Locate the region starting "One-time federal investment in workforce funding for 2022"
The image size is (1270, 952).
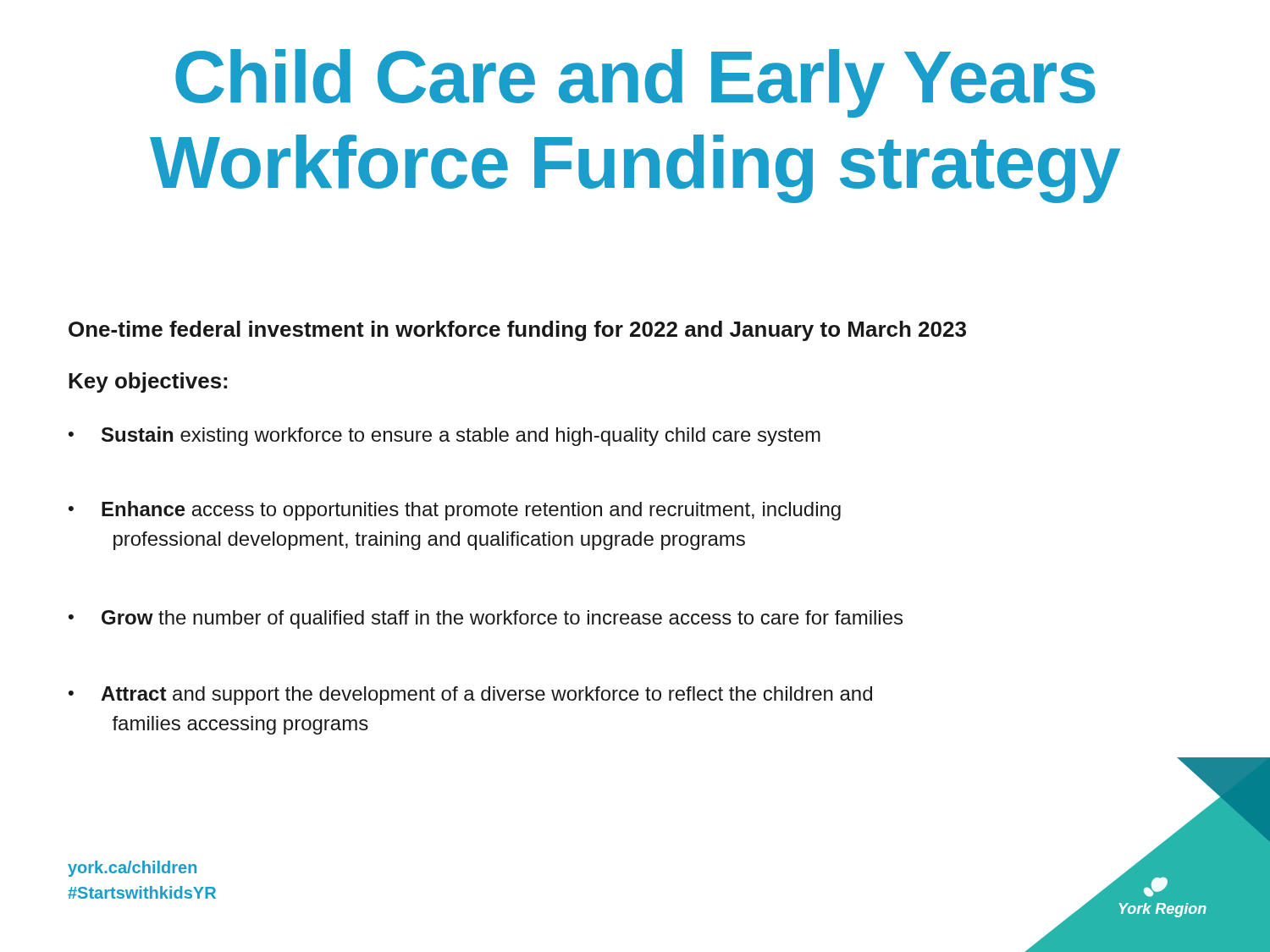click(x=635, y=329)
